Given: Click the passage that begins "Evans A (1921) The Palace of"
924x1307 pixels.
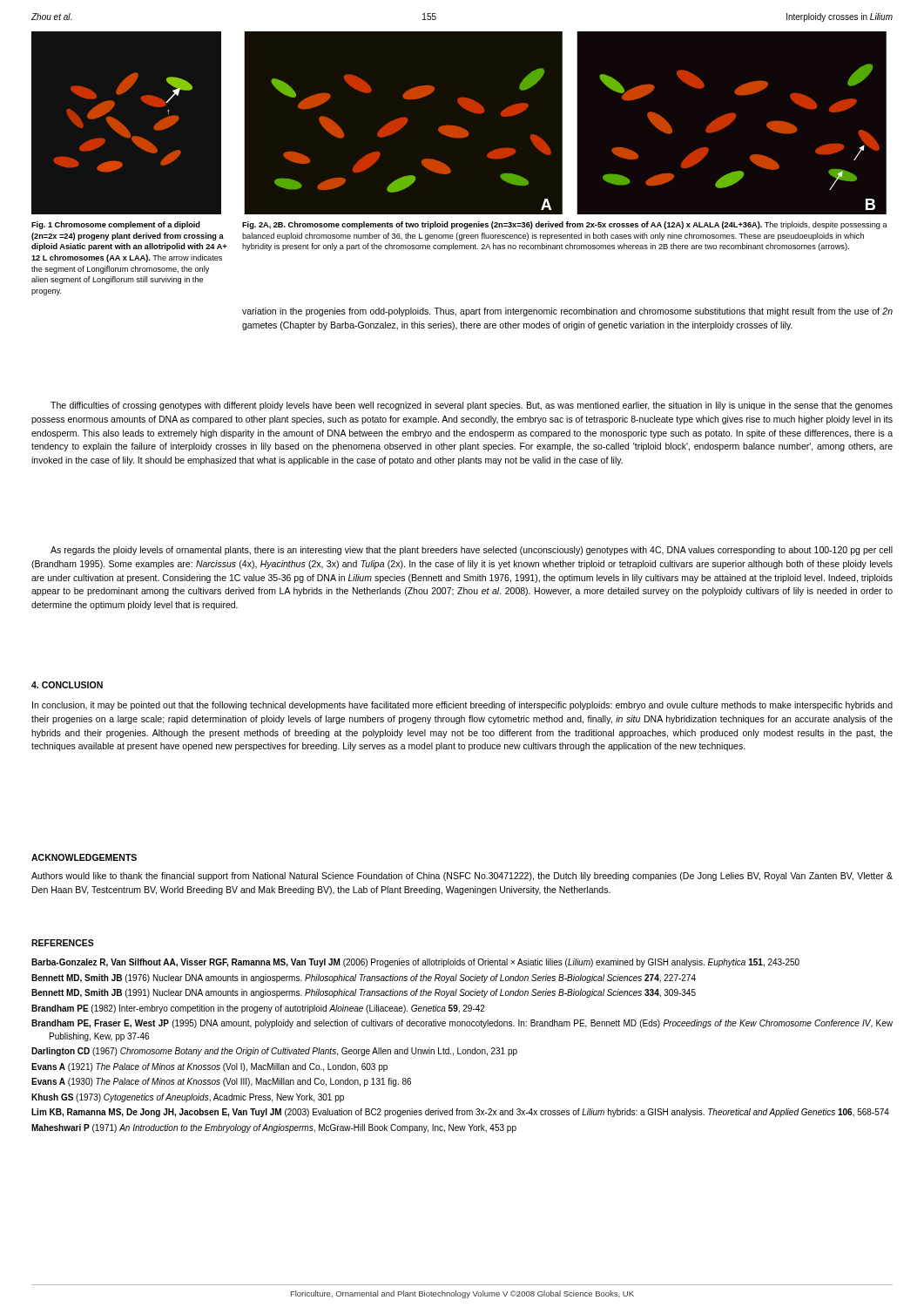Looking at the screenshot, I should tap(210, 1067).
